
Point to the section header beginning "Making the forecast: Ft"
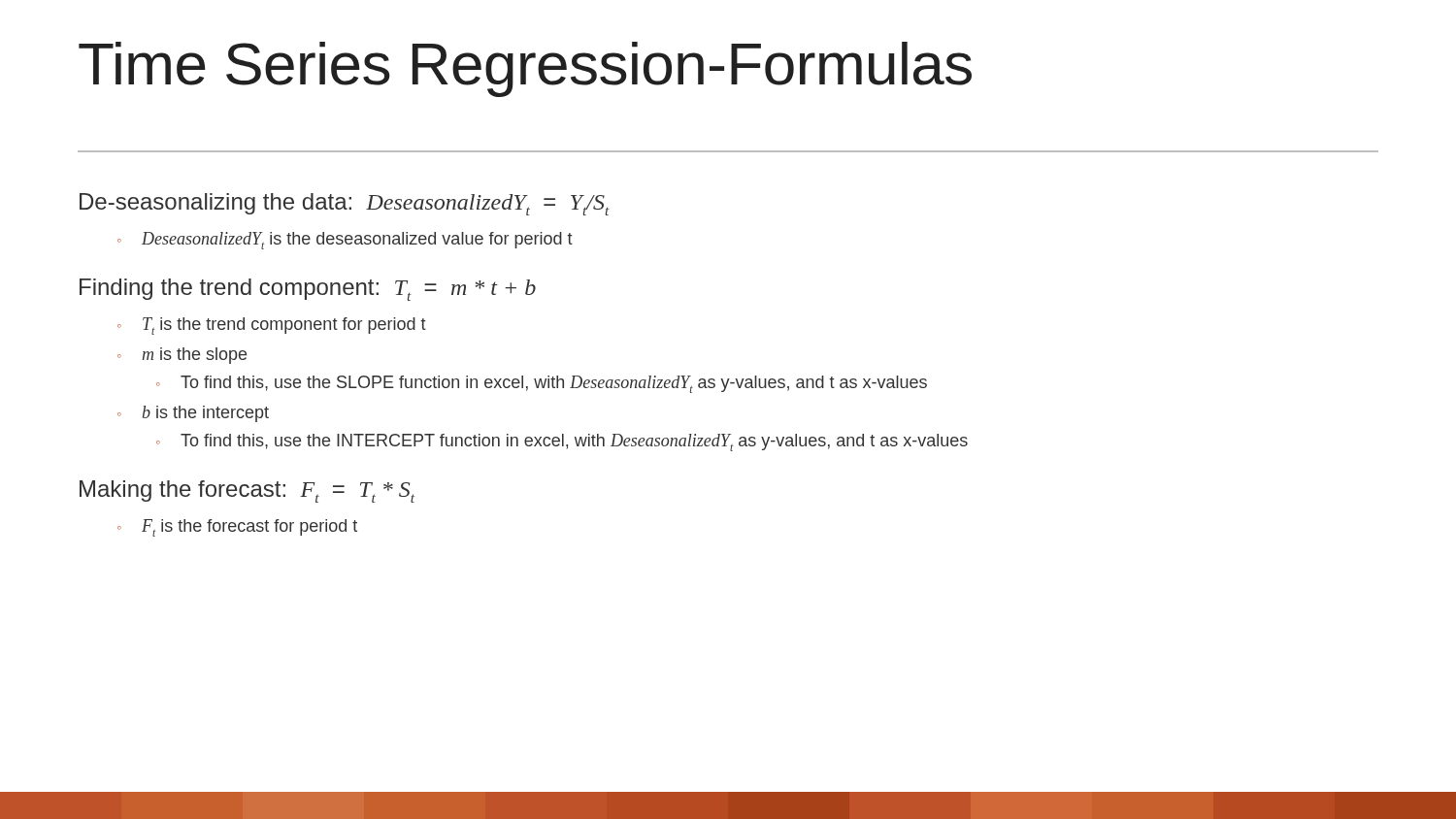point(247,491)
